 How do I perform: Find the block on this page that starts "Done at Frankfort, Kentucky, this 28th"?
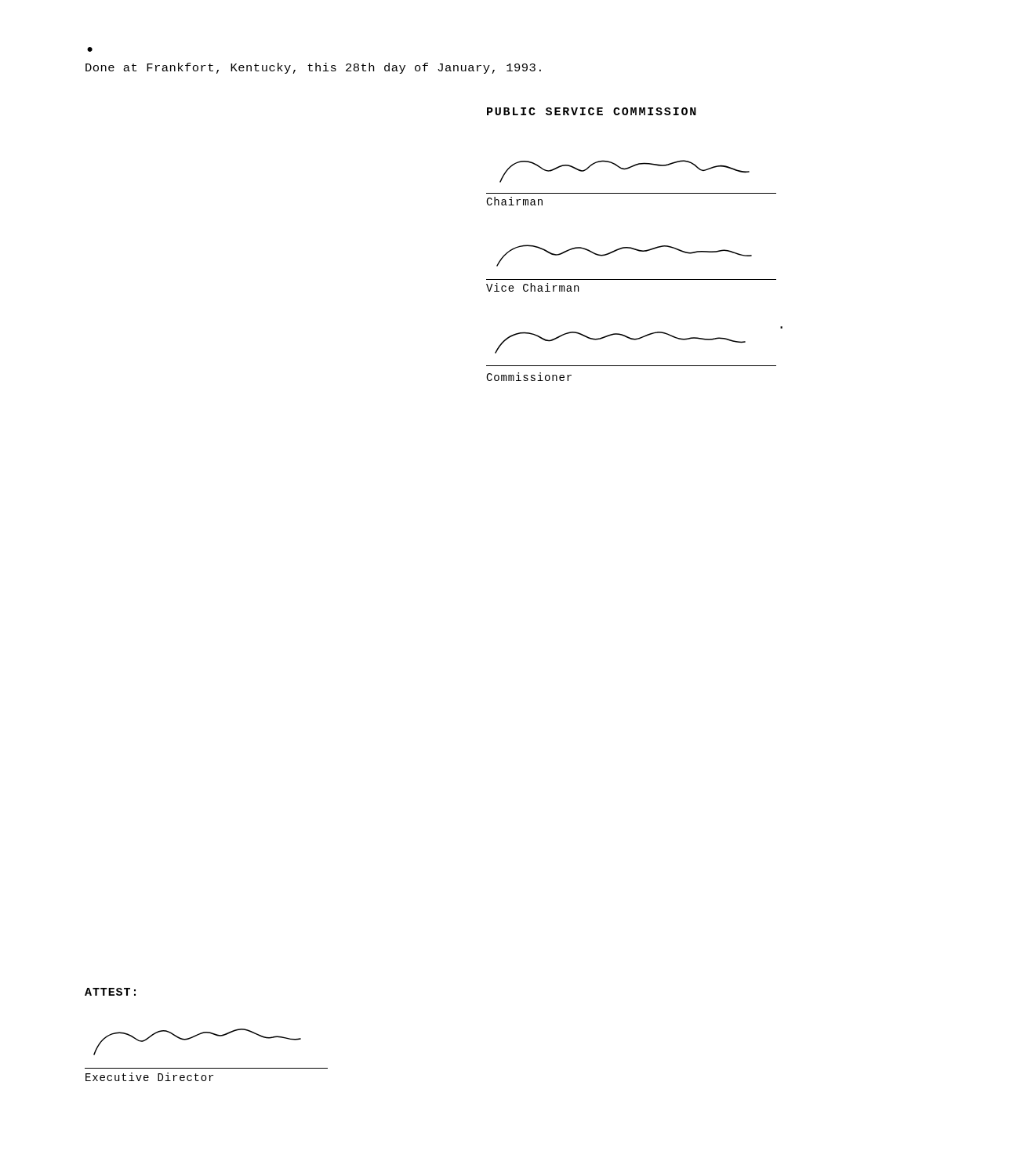pos(314,68)
